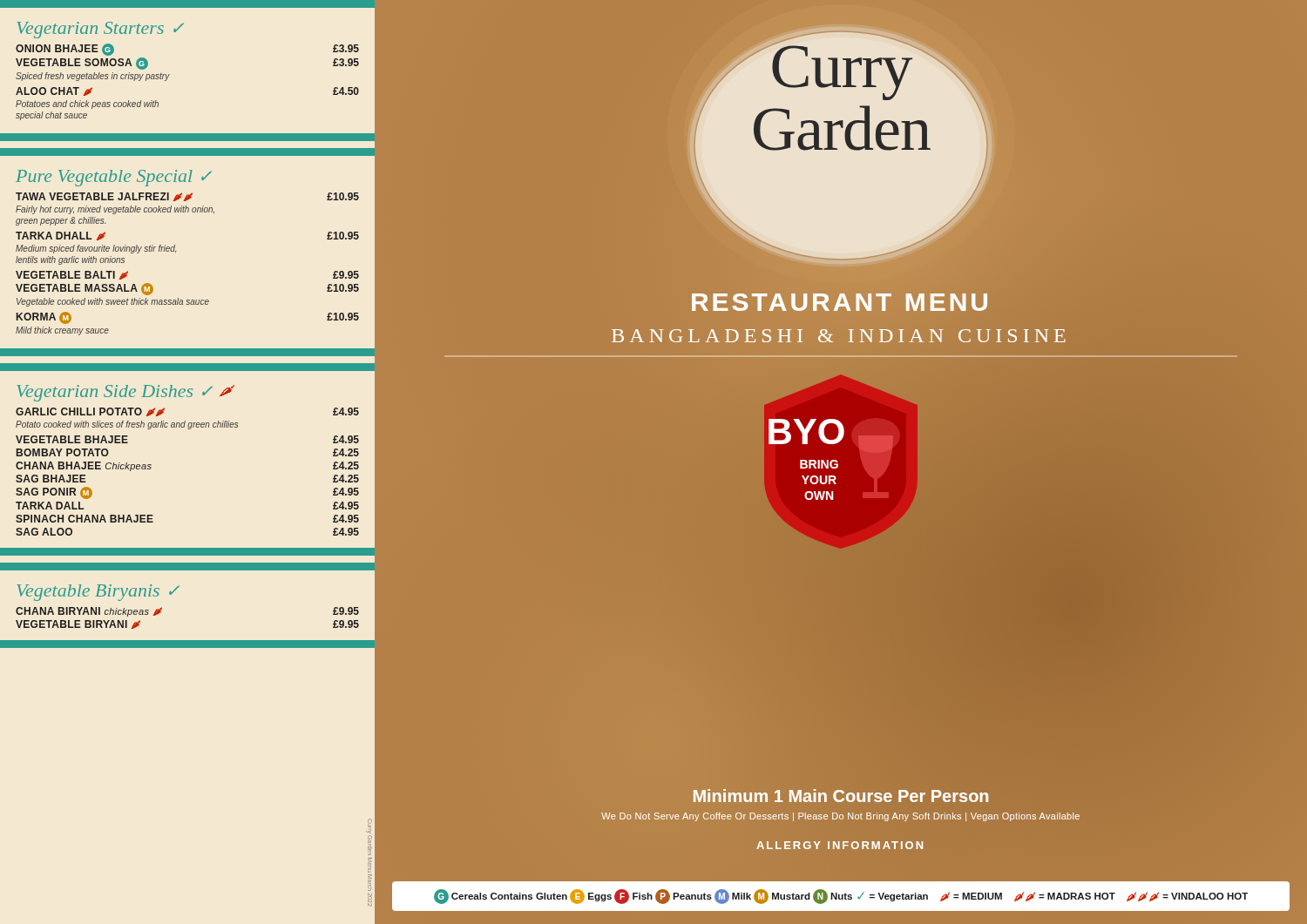The width and height of the screenshot is (1307, 924).
Task: Find the list item containing "TARKA DHALL 🌶 £10.95 Medium spiced favourite"
Action: point(58,236)
